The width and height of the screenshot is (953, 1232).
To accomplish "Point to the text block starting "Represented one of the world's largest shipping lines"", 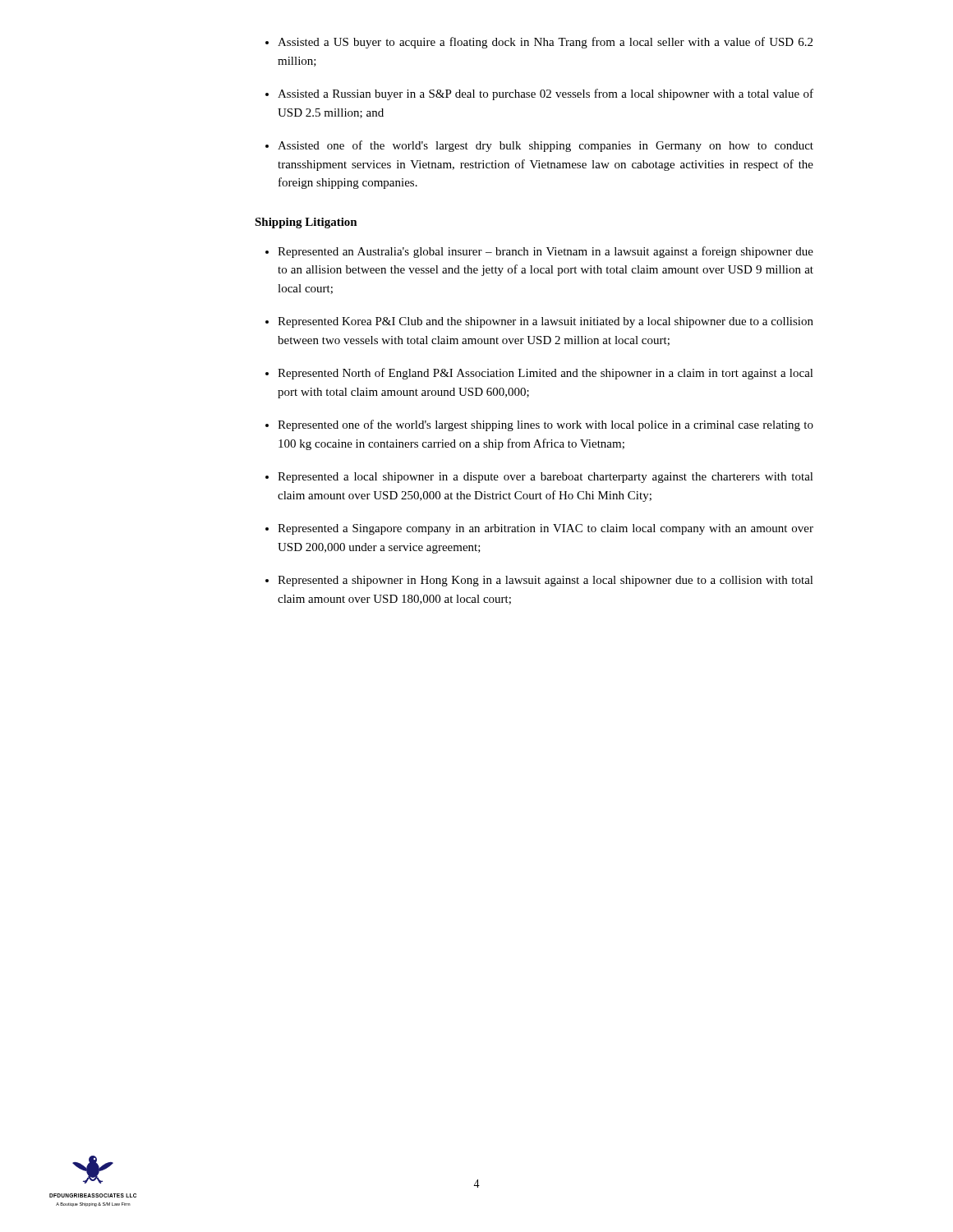I will [534, 434].
